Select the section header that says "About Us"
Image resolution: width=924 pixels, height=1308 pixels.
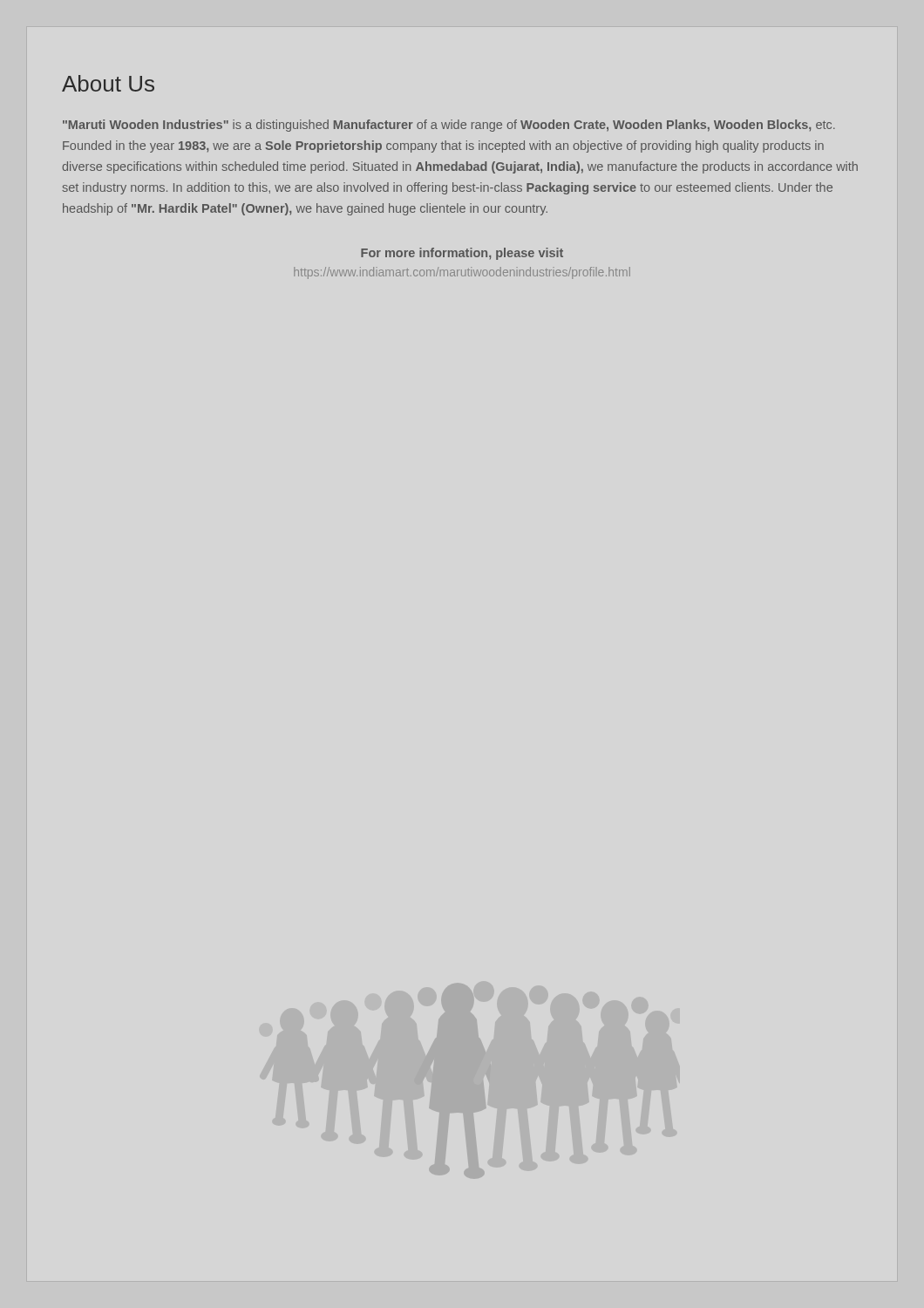click(x=108, y=83)
